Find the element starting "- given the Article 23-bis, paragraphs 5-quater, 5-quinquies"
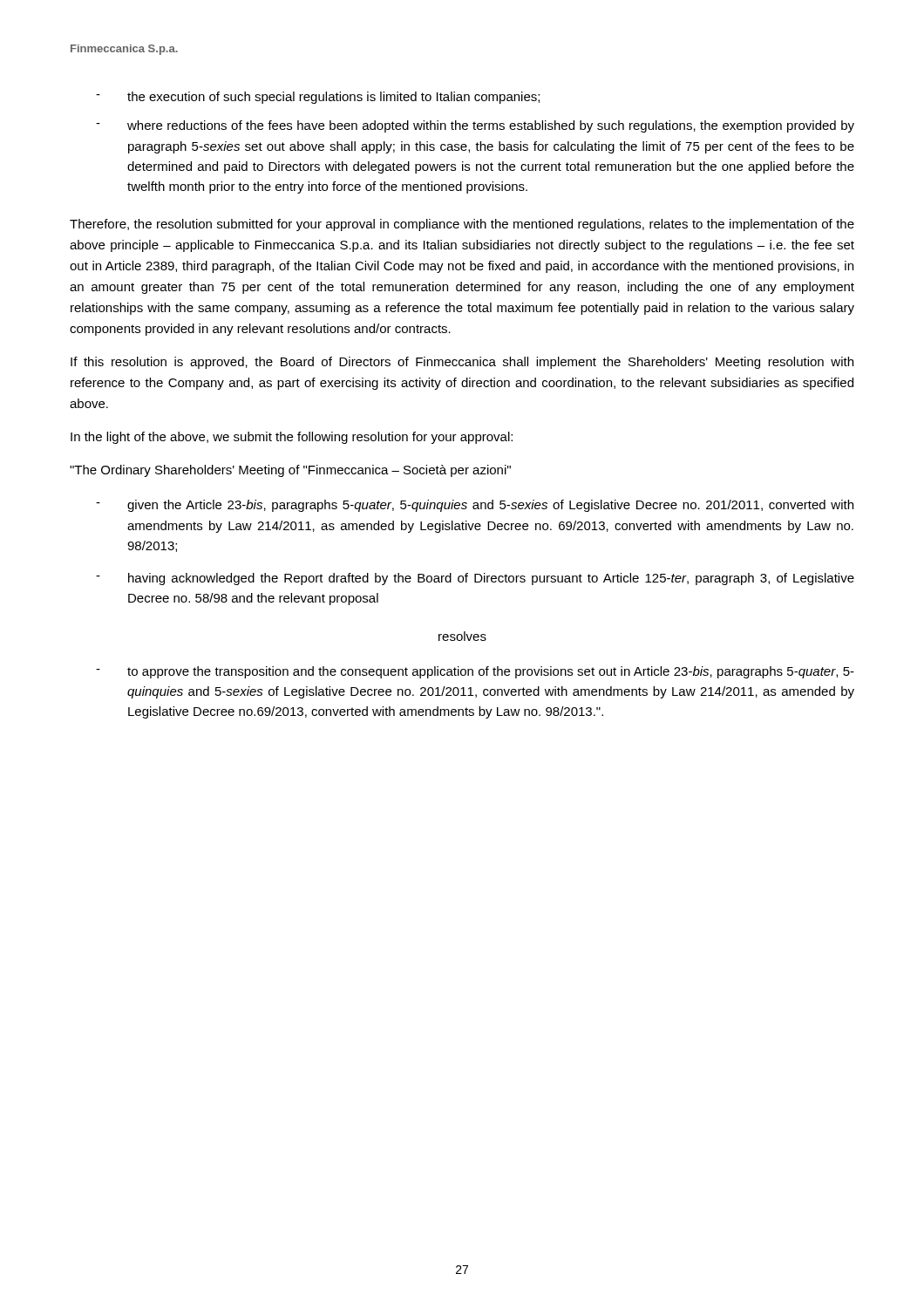 (x=462, y=525)
